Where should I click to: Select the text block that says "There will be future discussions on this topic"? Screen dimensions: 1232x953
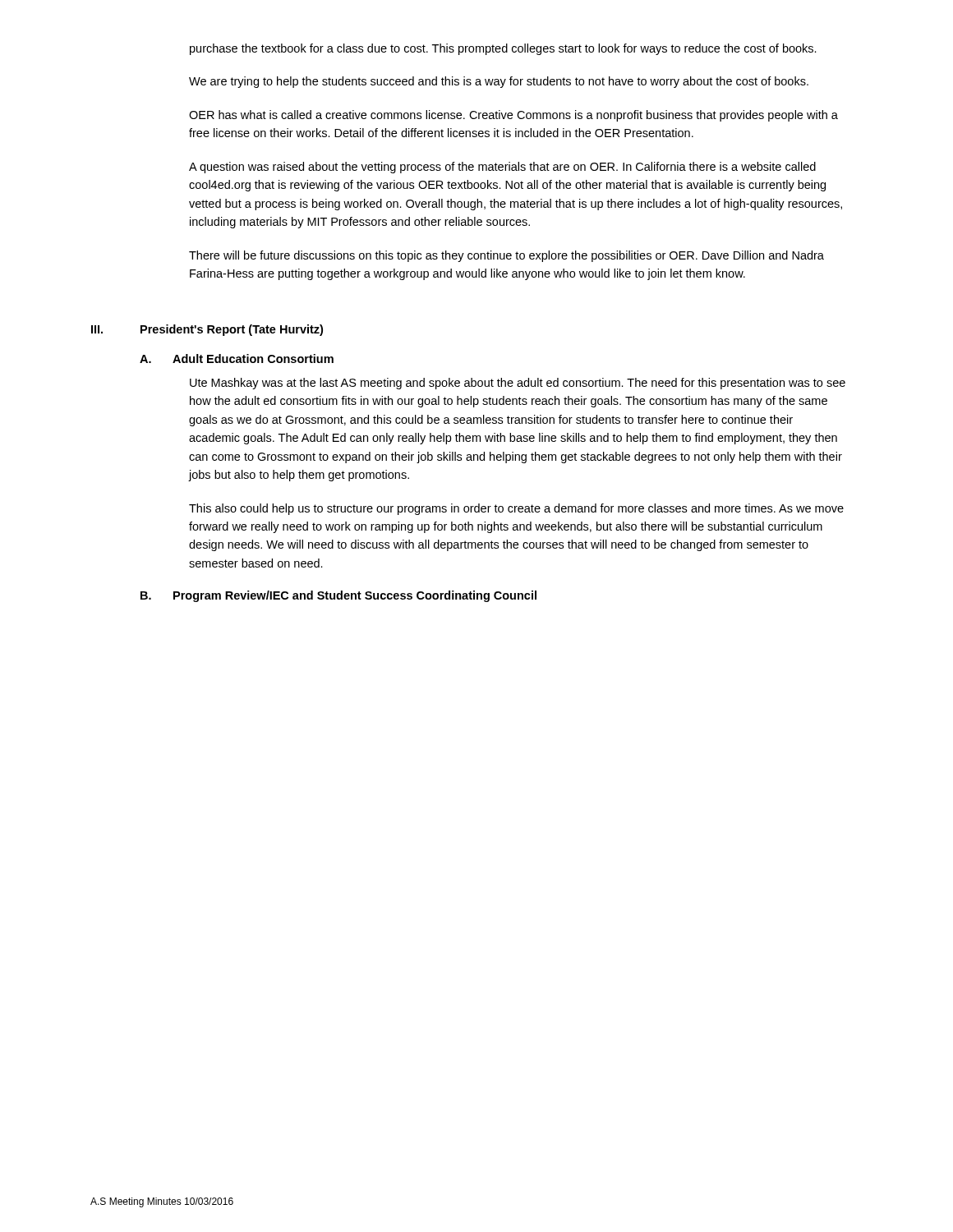click(506, 264)
